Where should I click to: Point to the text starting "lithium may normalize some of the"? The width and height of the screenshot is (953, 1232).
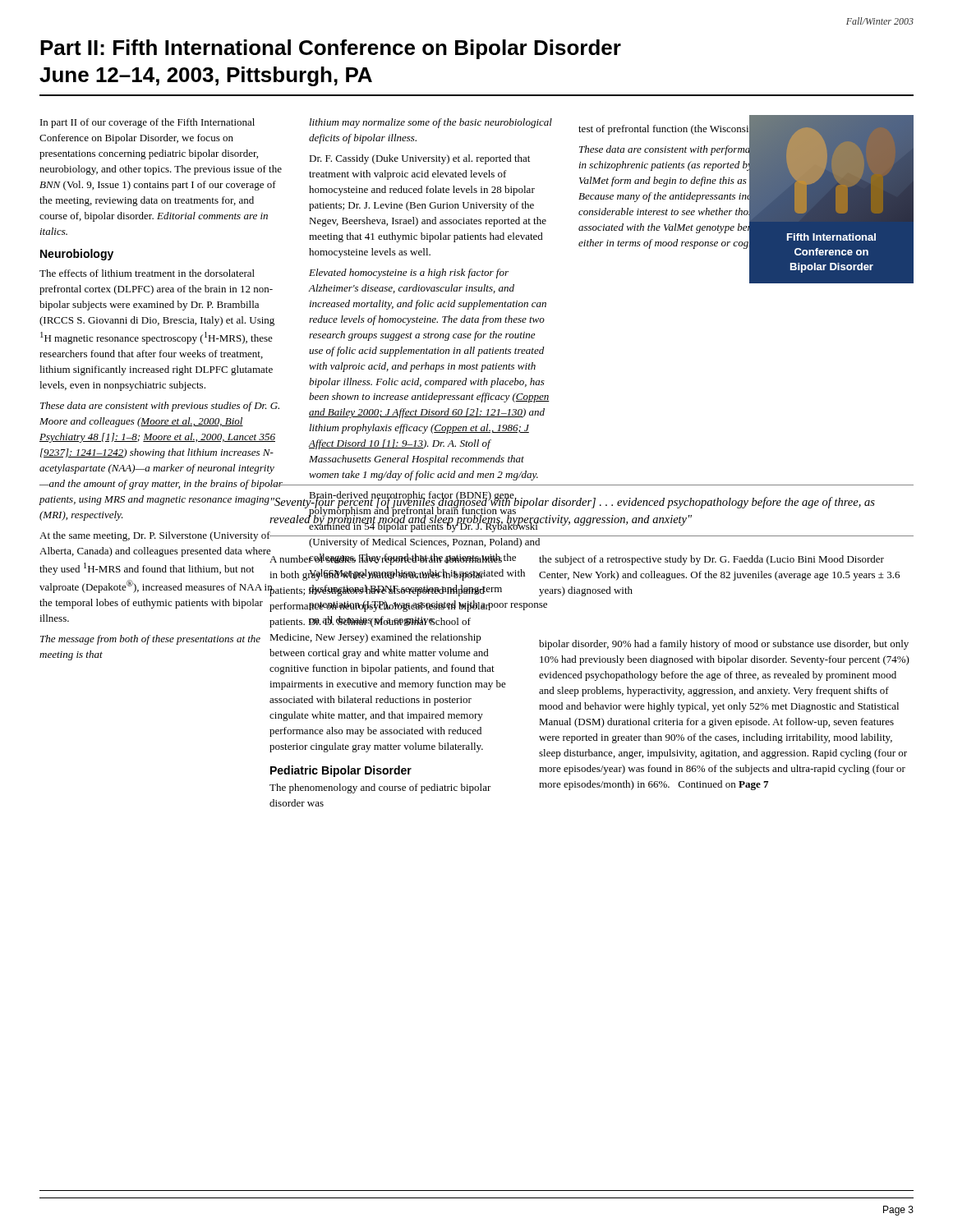point(430,372)
